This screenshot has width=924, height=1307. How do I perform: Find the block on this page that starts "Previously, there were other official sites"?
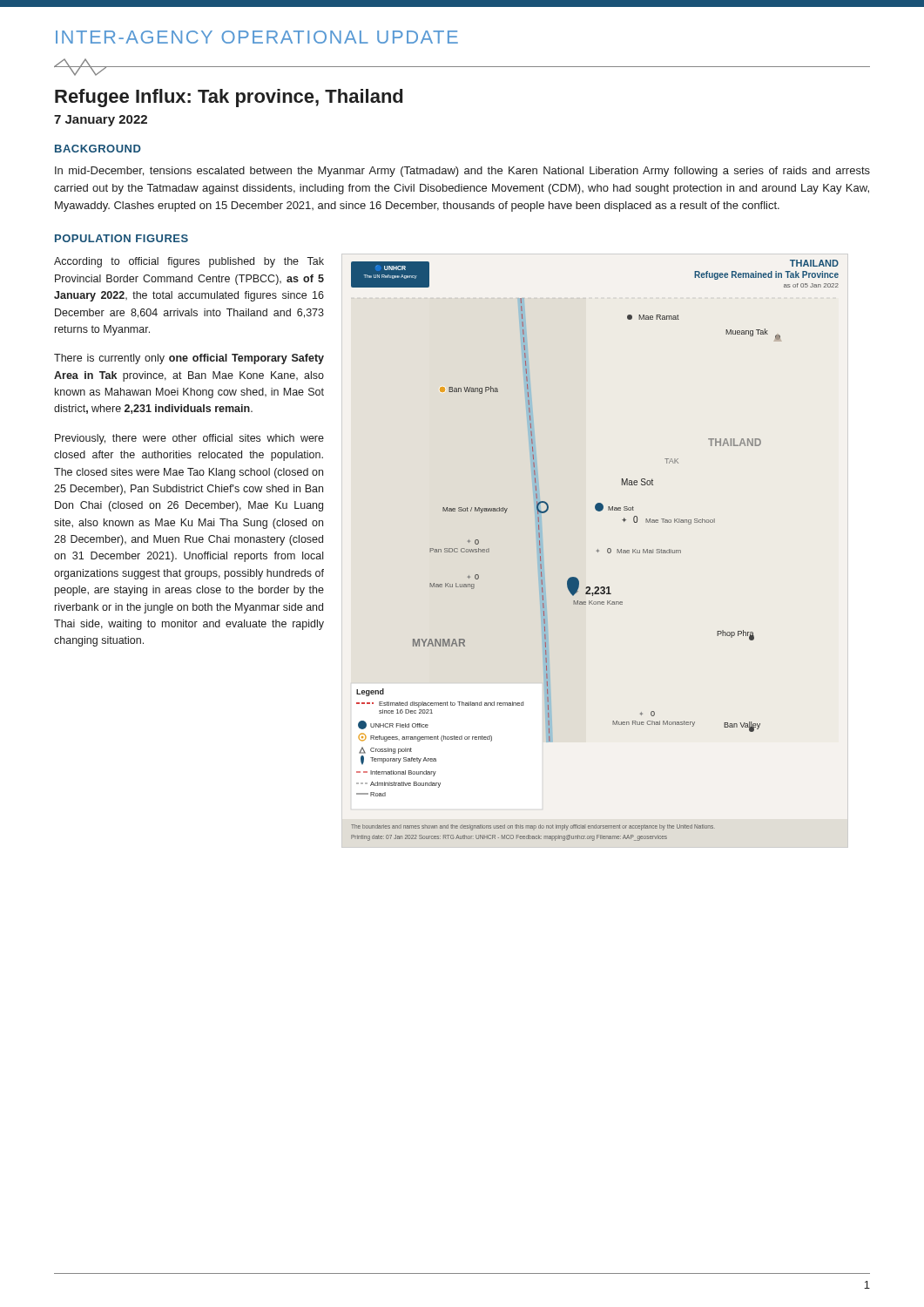point(189,539)
